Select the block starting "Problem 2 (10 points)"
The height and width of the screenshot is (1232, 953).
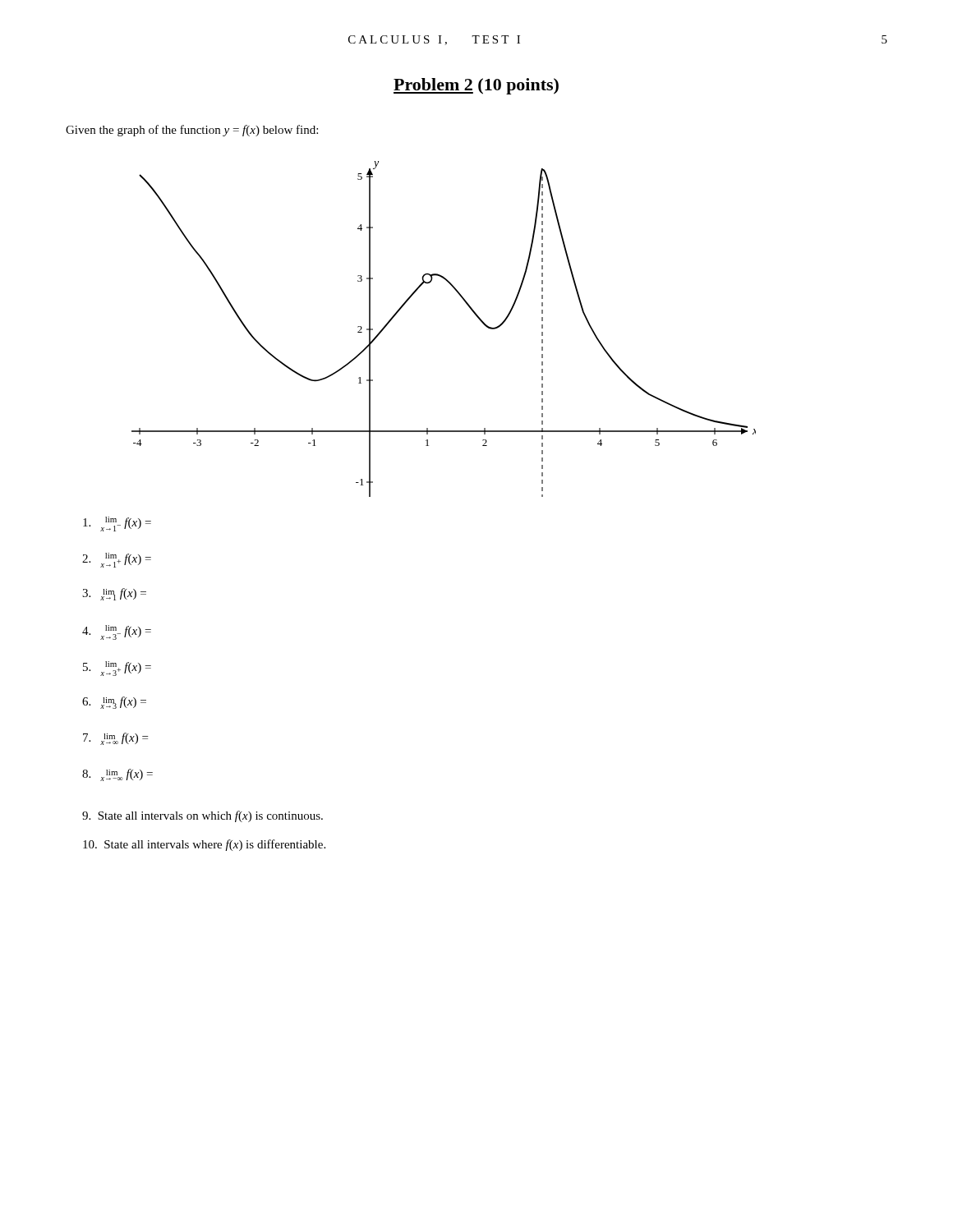[476, 84]
